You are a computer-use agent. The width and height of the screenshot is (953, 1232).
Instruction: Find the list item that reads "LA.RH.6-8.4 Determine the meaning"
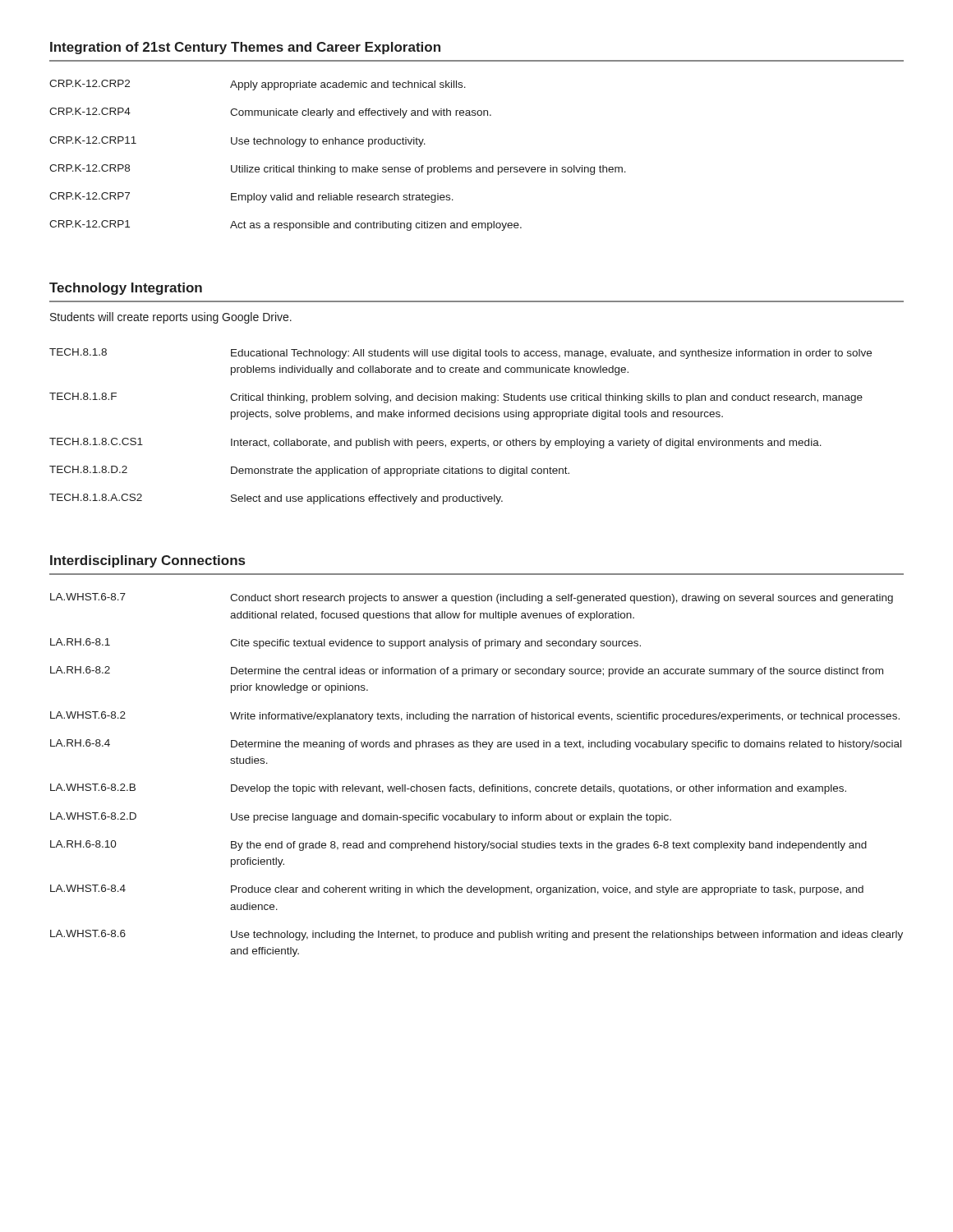(476, 752)
